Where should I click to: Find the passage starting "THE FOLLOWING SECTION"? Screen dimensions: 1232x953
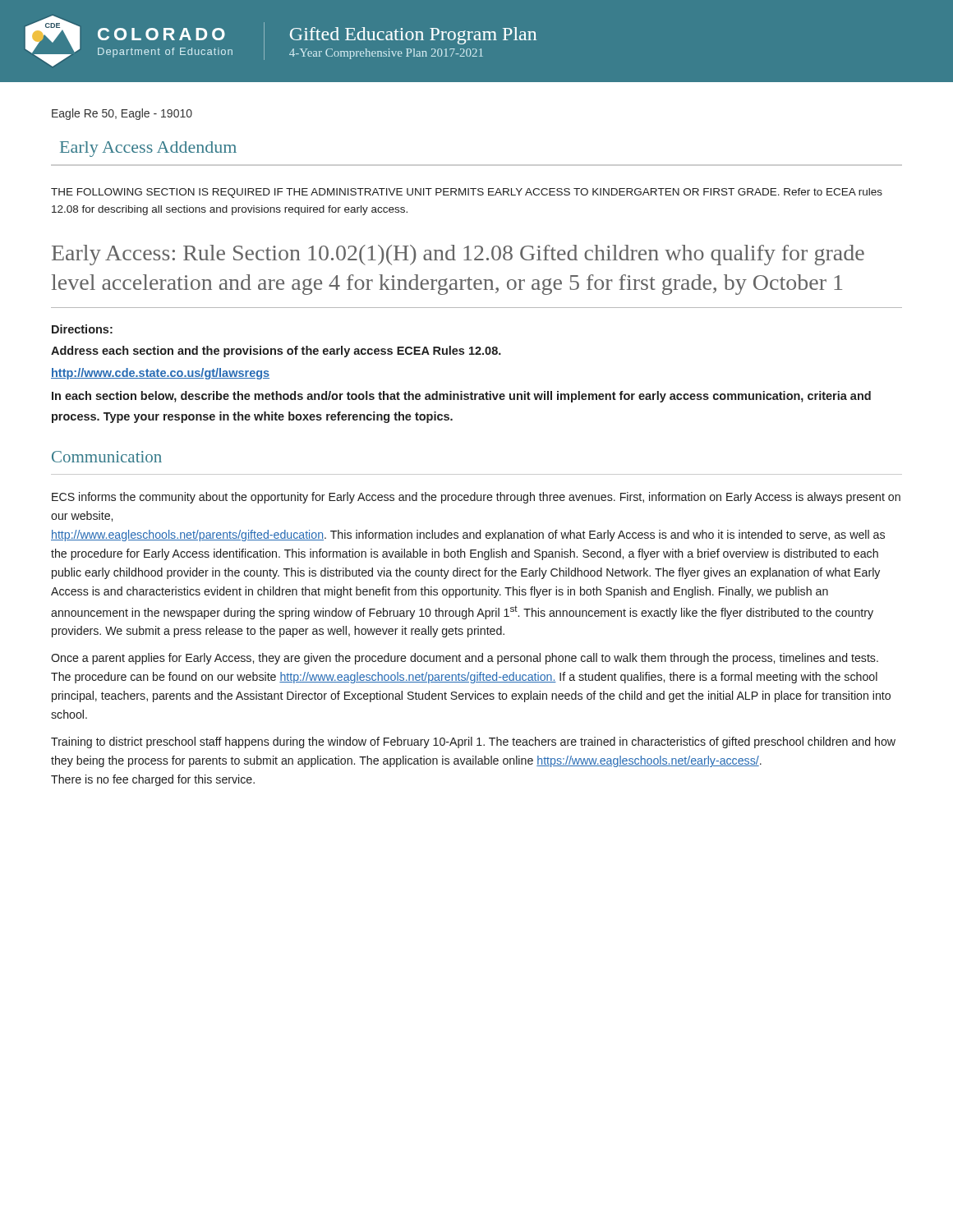[x=467, y=200]
